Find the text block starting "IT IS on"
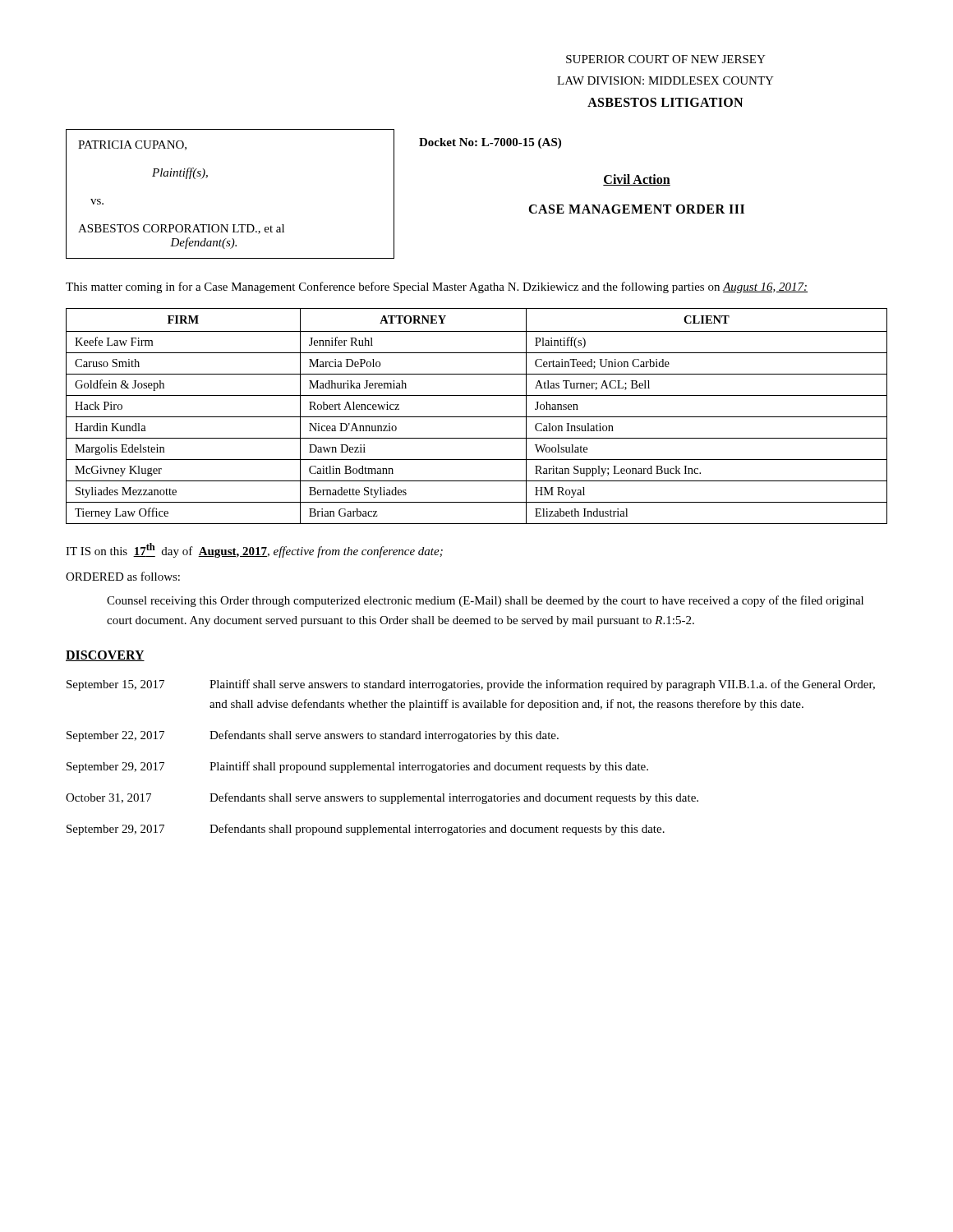This screenshot has height=1232, width=953. coord(255,549)
